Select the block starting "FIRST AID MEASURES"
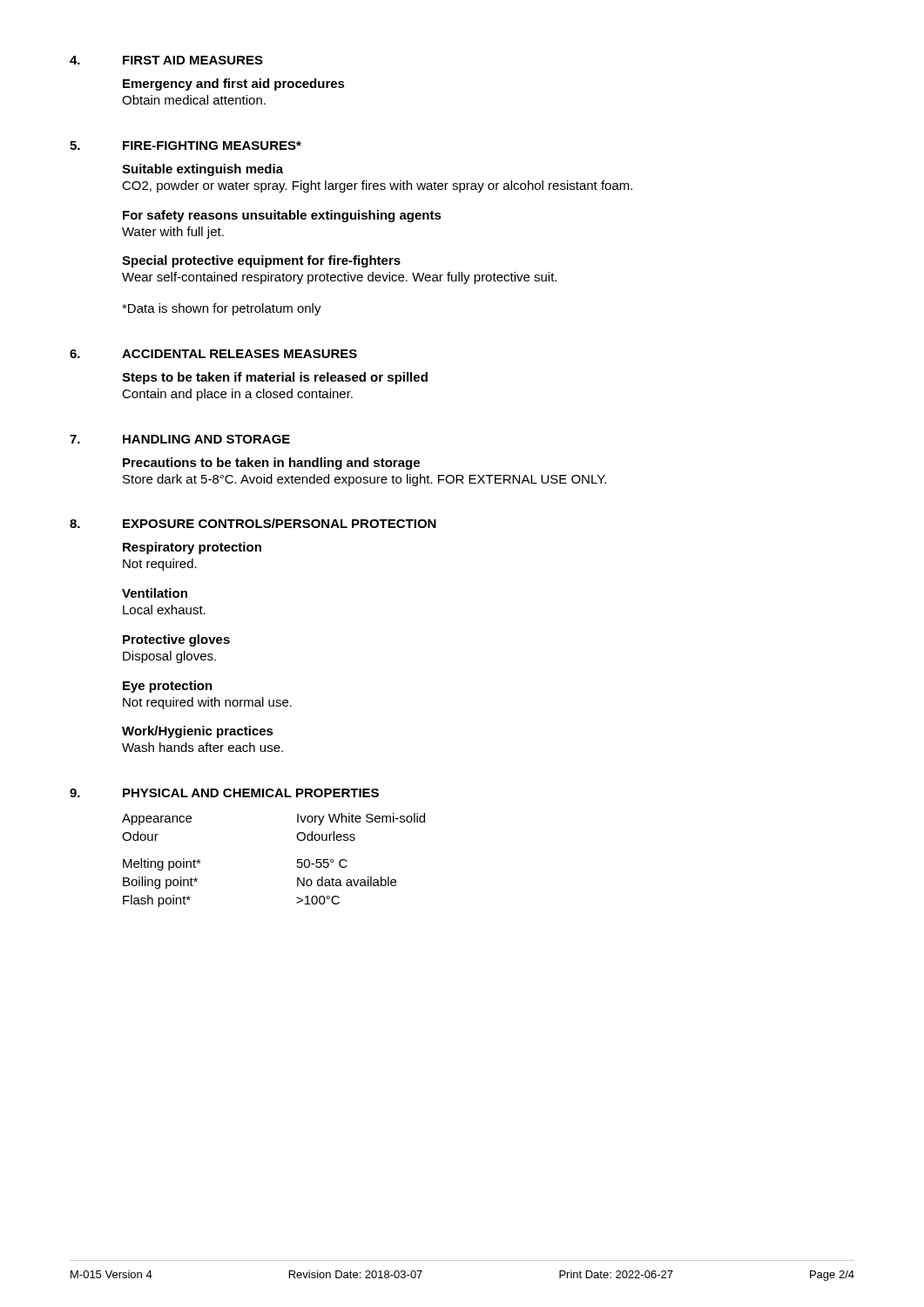Screen dimensions: 1307x924 coord(192,60)
